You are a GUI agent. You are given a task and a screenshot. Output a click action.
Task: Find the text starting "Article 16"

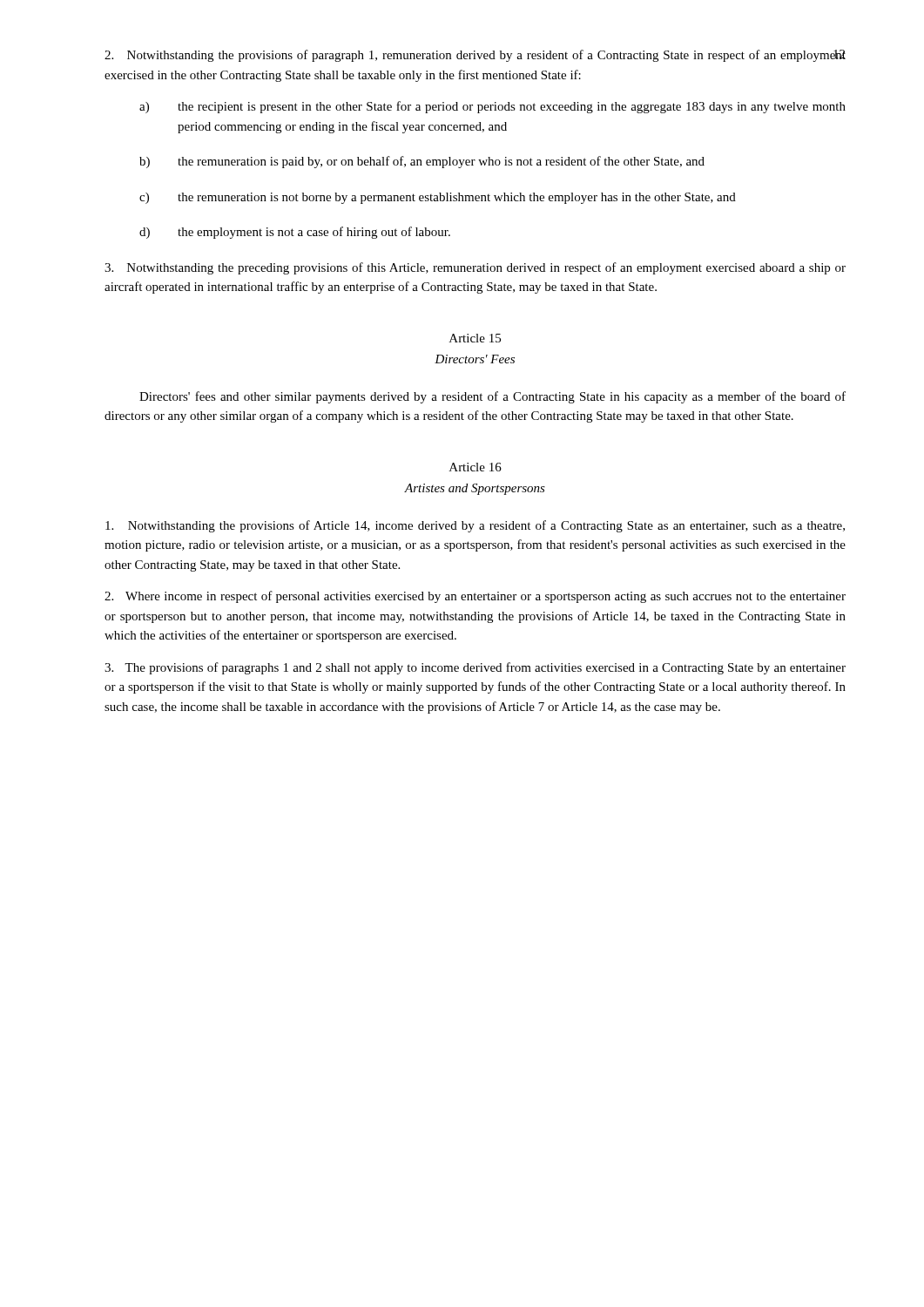pos(475,467)
